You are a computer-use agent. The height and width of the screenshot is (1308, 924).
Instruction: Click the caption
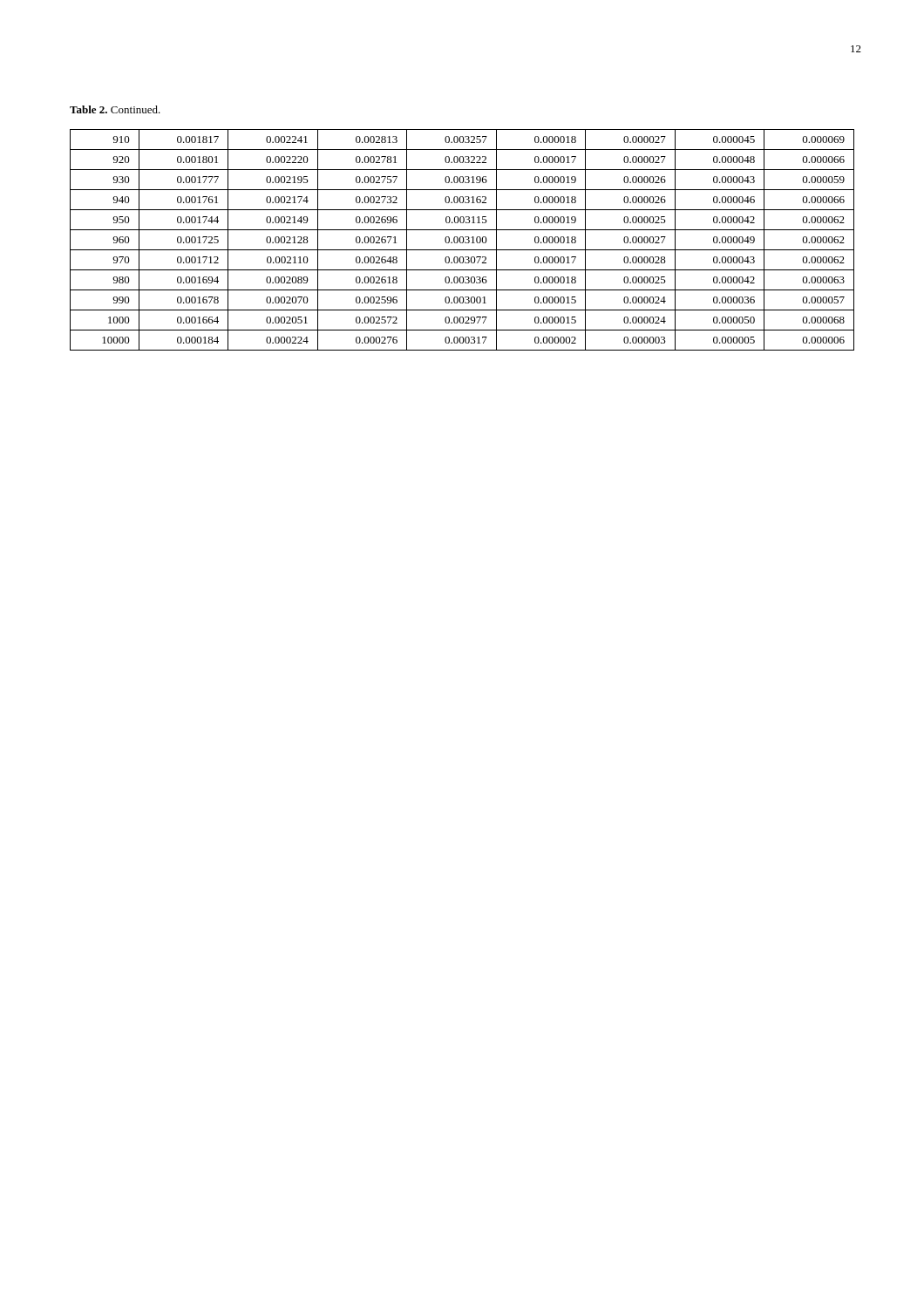coord(115,109)
